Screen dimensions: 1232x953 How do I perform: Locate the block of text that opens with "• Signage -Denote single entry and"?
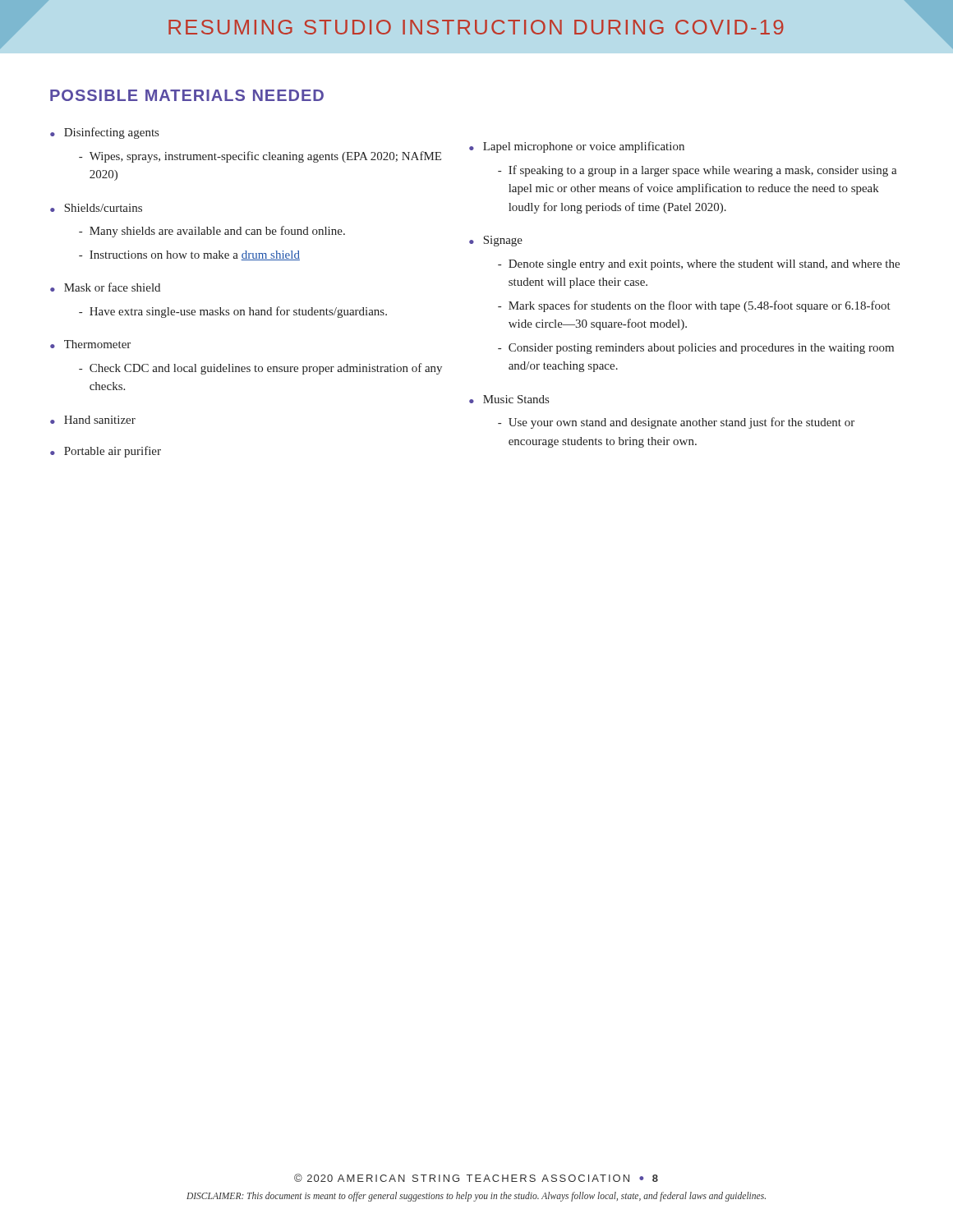(x=686, y=306)
